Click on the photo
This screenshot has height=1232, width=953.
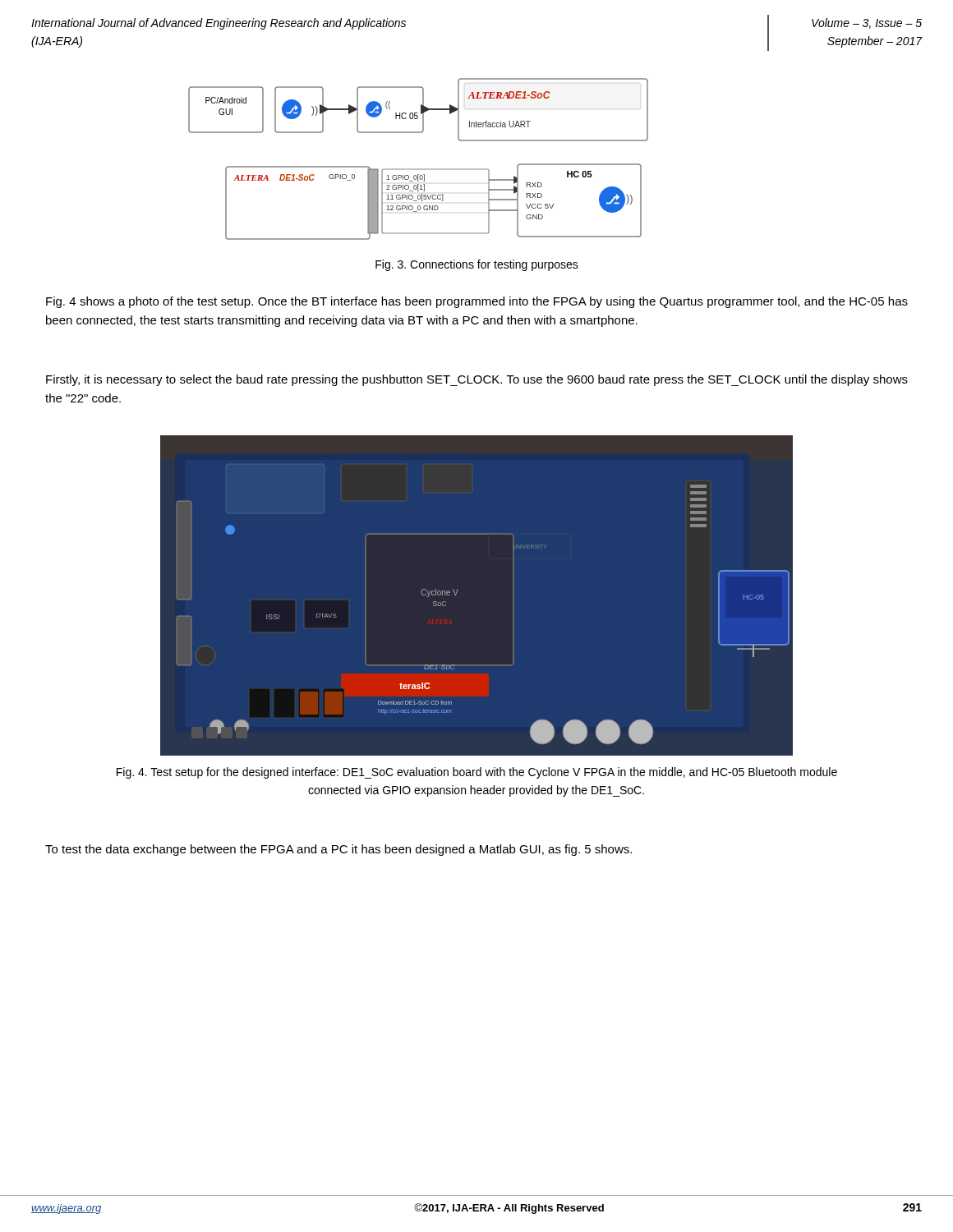tap(476, 595)
